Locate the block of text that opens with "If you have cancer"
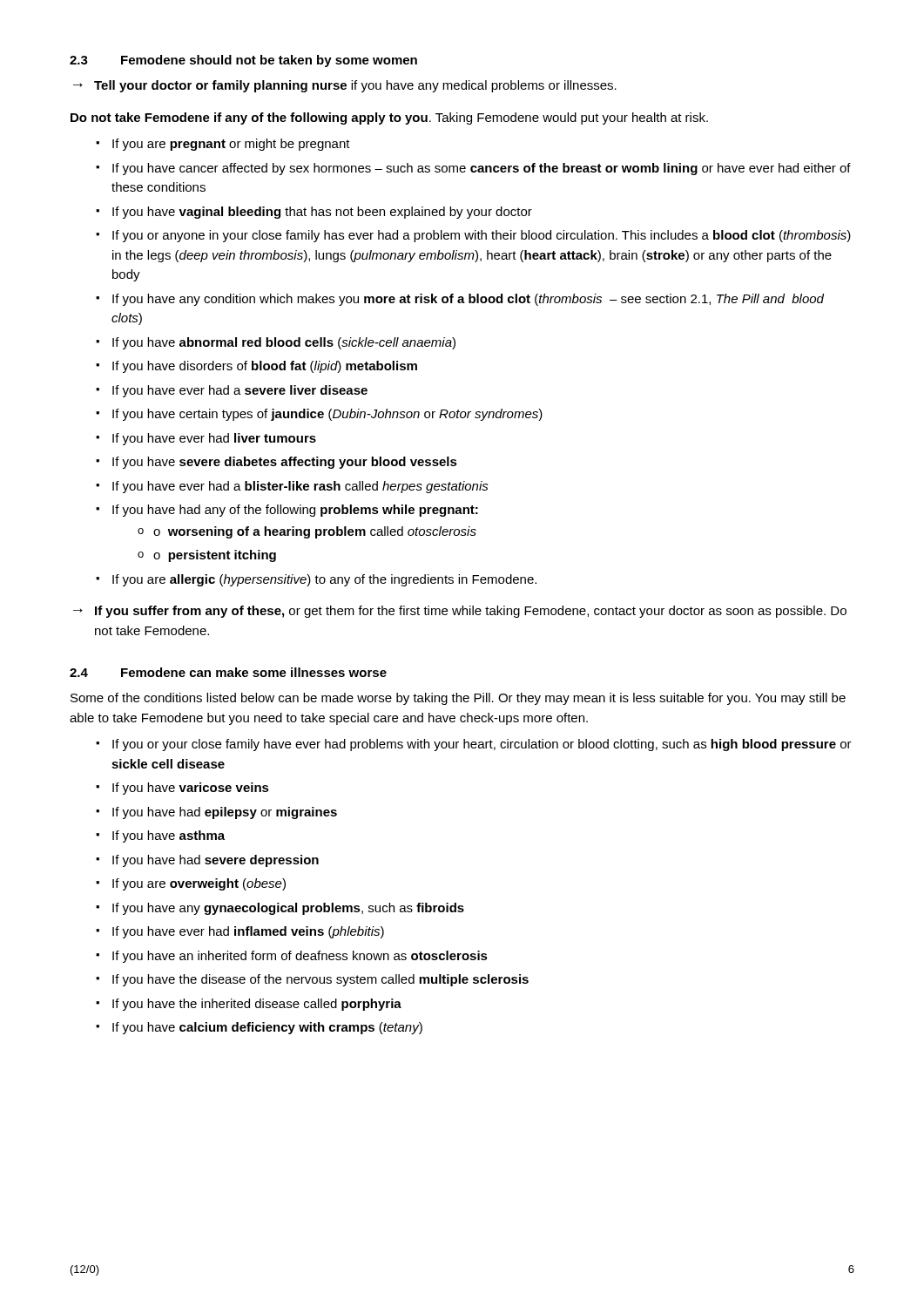Image resolution: width=924 pixels, height=1307 pixels. (475, 178)
